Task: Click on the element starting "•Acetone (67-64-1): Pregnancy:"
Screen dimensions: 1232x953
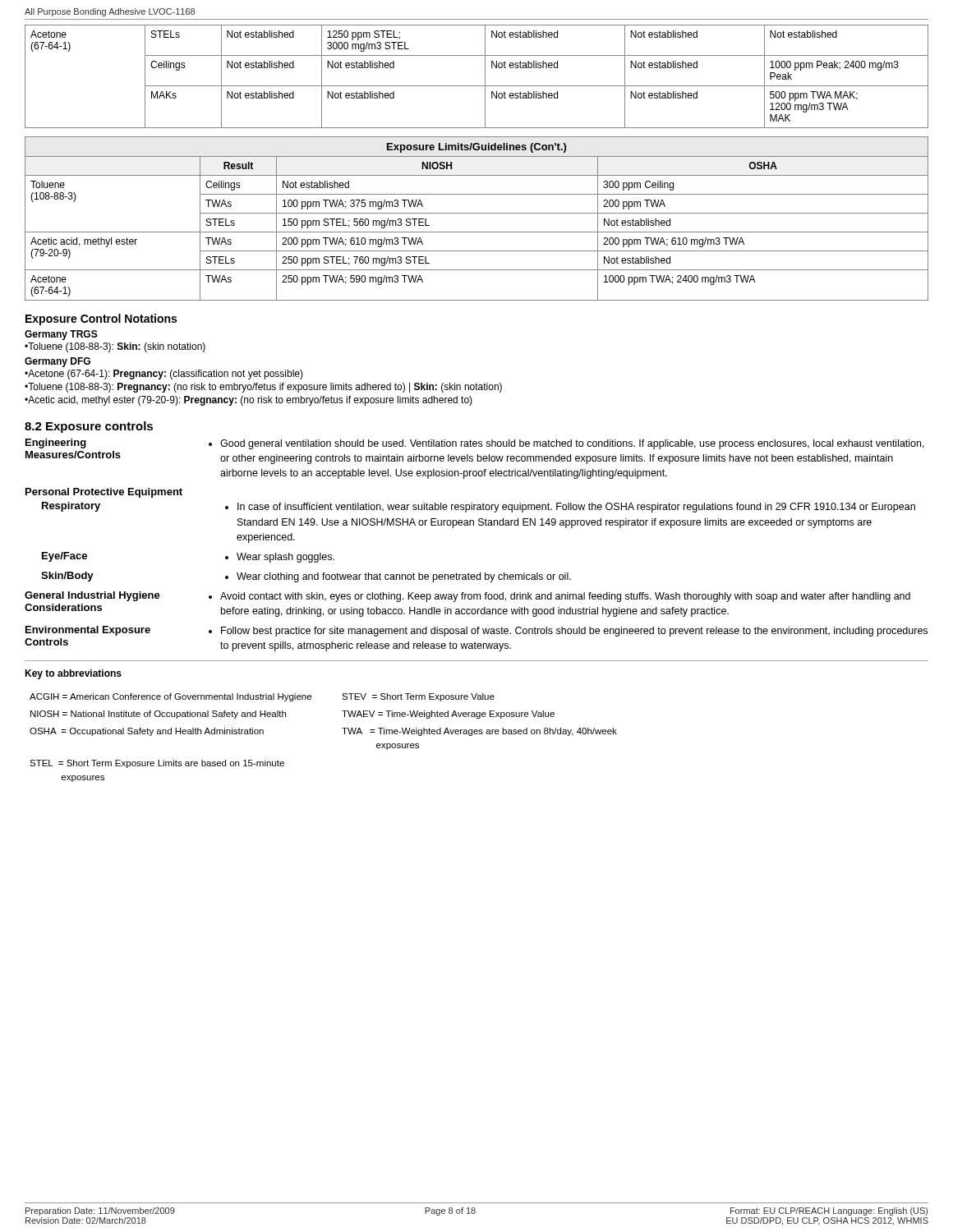Action: pos(164,374)
